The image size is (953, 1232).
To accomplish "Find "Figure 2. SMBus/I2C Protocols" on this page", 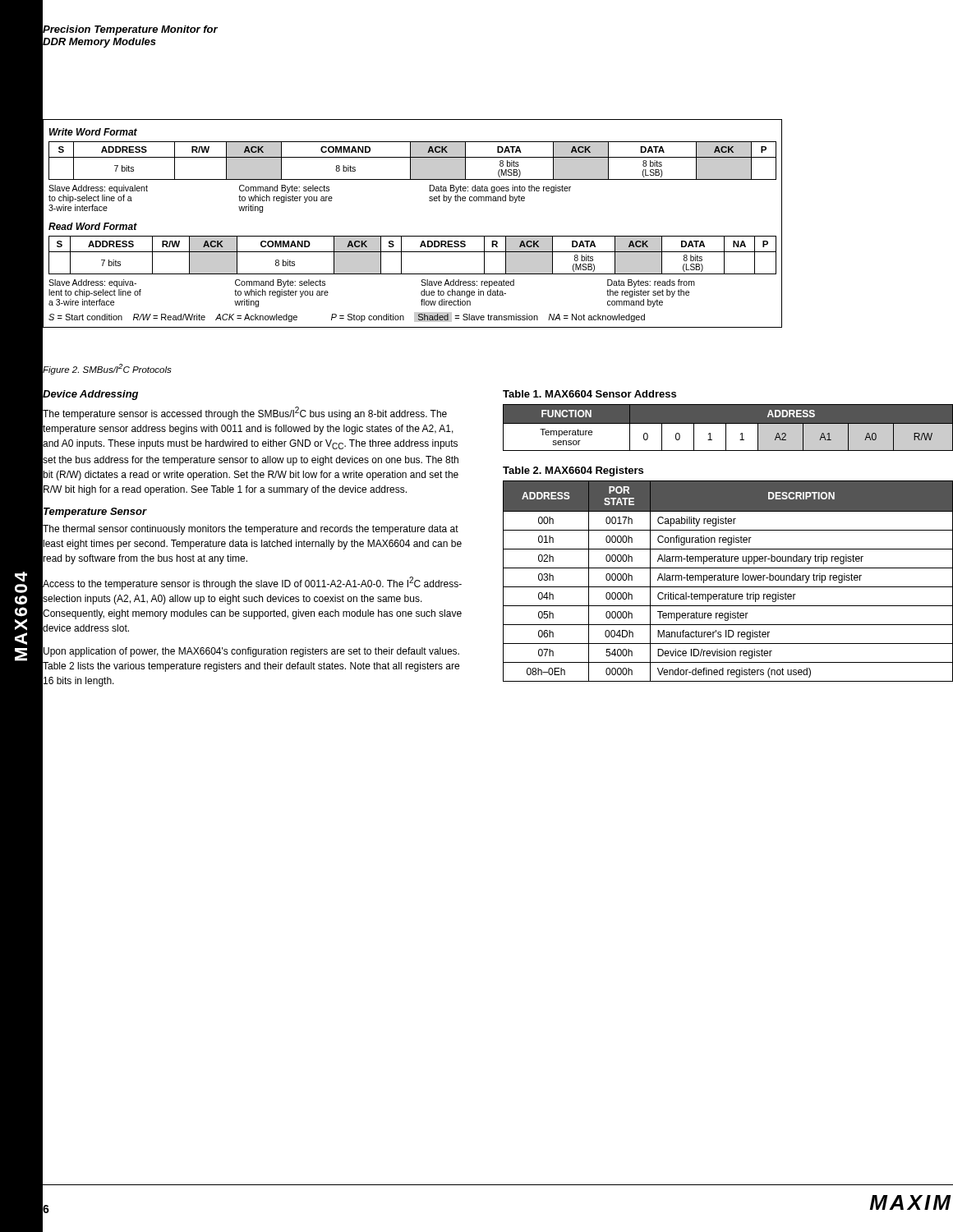I will pos(107,368).
